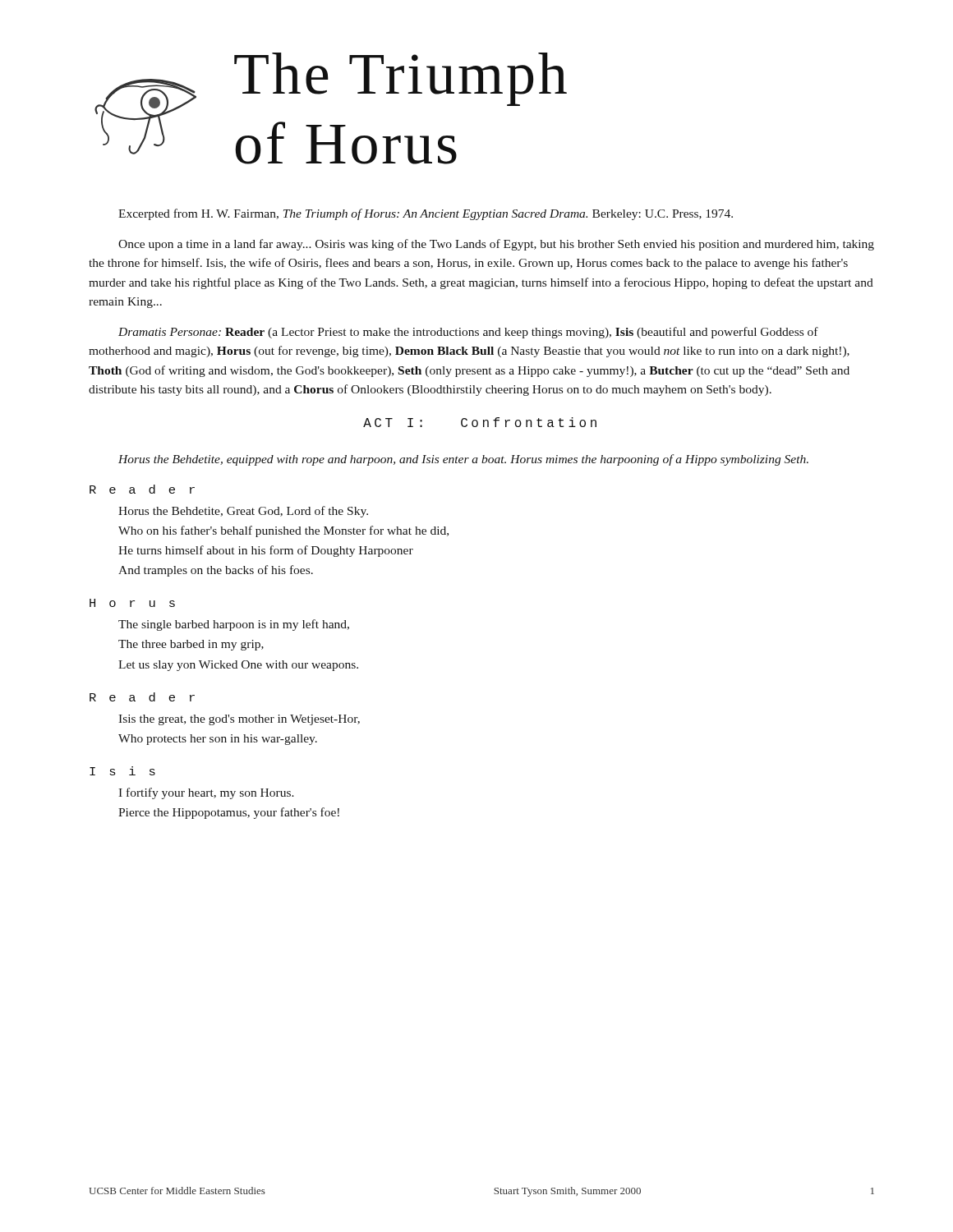
Task: Select the region starting "Horus the Behdetite, Great"
Action: click(x=243, y=512)
